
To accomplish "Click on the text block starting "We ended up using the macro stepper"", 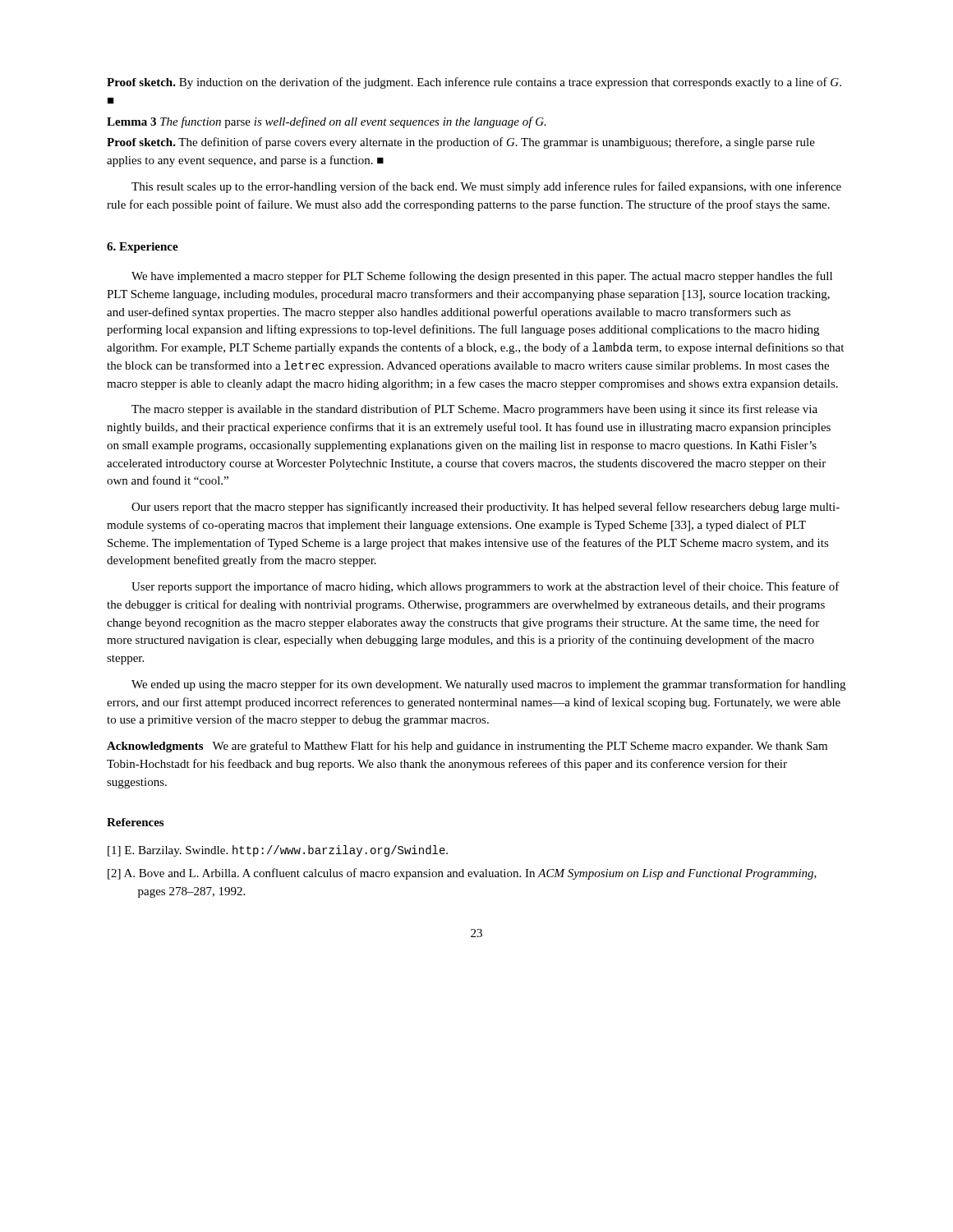I will click(476, 702).
